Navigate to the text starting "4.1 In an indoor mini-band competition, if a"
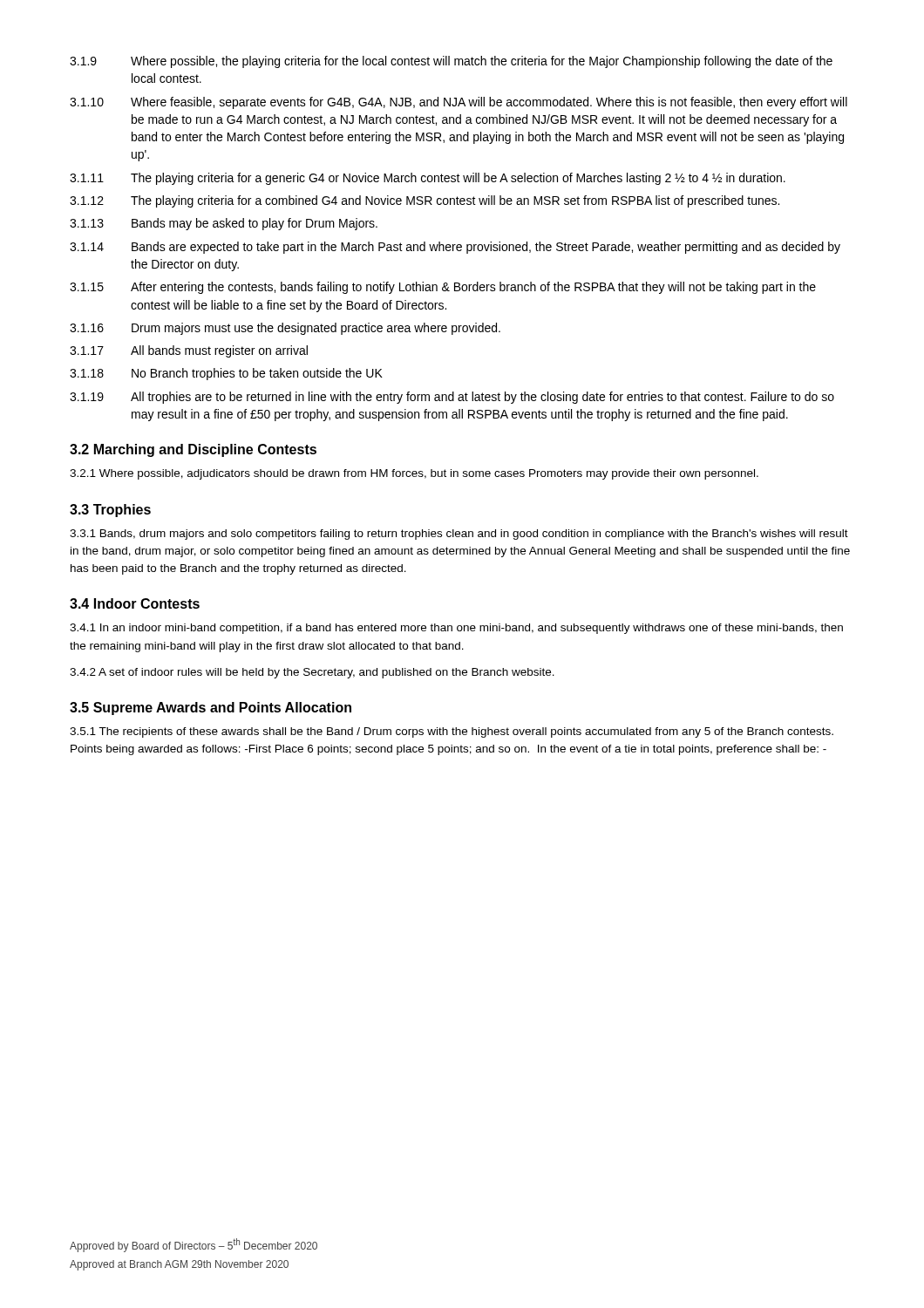This screenshot has width=924, height=1308. click(x=457, y=637)
